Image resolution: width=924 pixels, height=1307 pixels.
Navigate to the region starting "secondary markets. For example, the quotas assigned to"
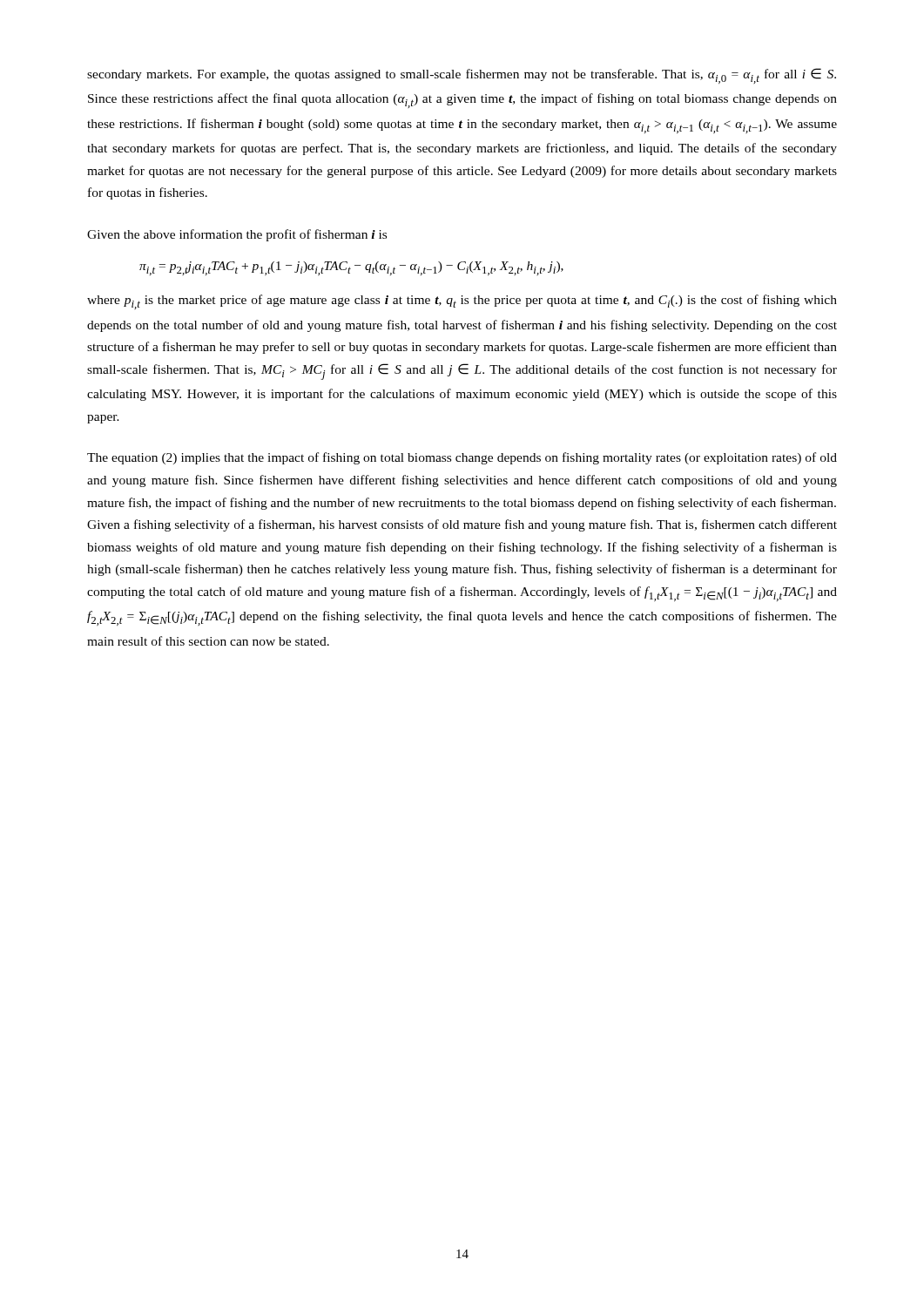(x=462, y=133)
